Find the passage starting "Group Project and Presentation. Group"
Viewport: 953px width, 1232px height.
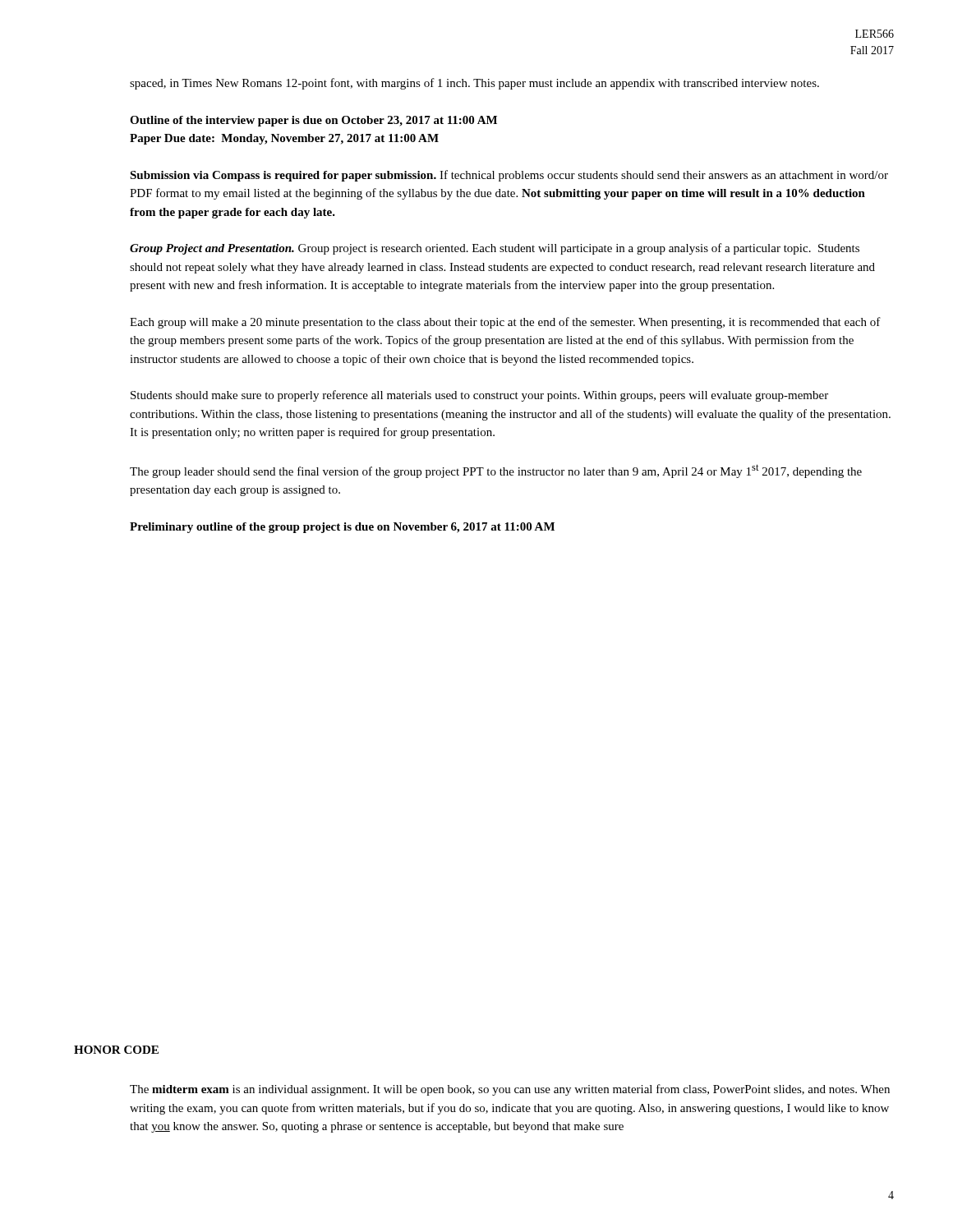coord(502,267)
